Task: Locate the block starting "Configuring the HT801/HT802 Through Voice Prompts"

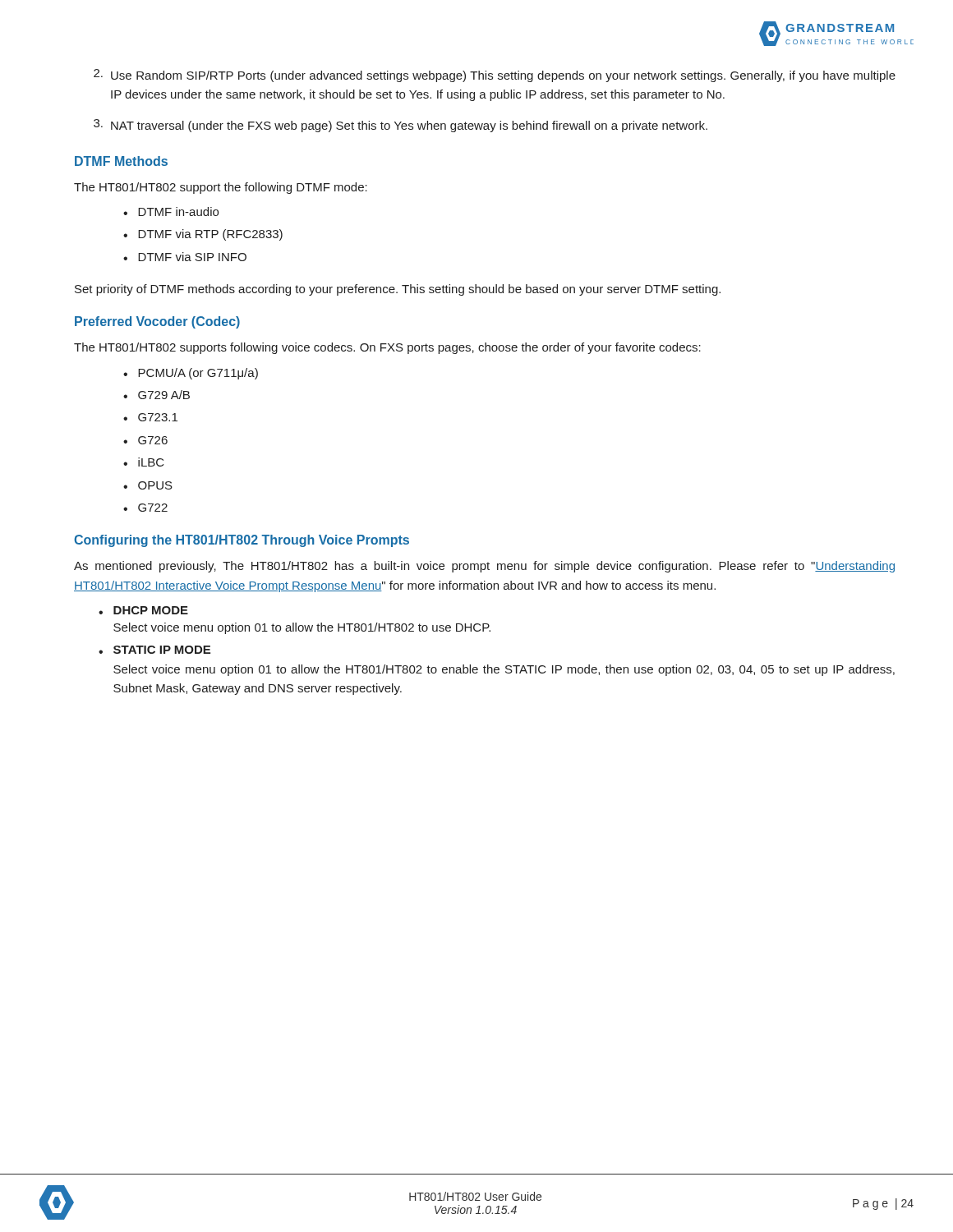Action: point(242,540)
